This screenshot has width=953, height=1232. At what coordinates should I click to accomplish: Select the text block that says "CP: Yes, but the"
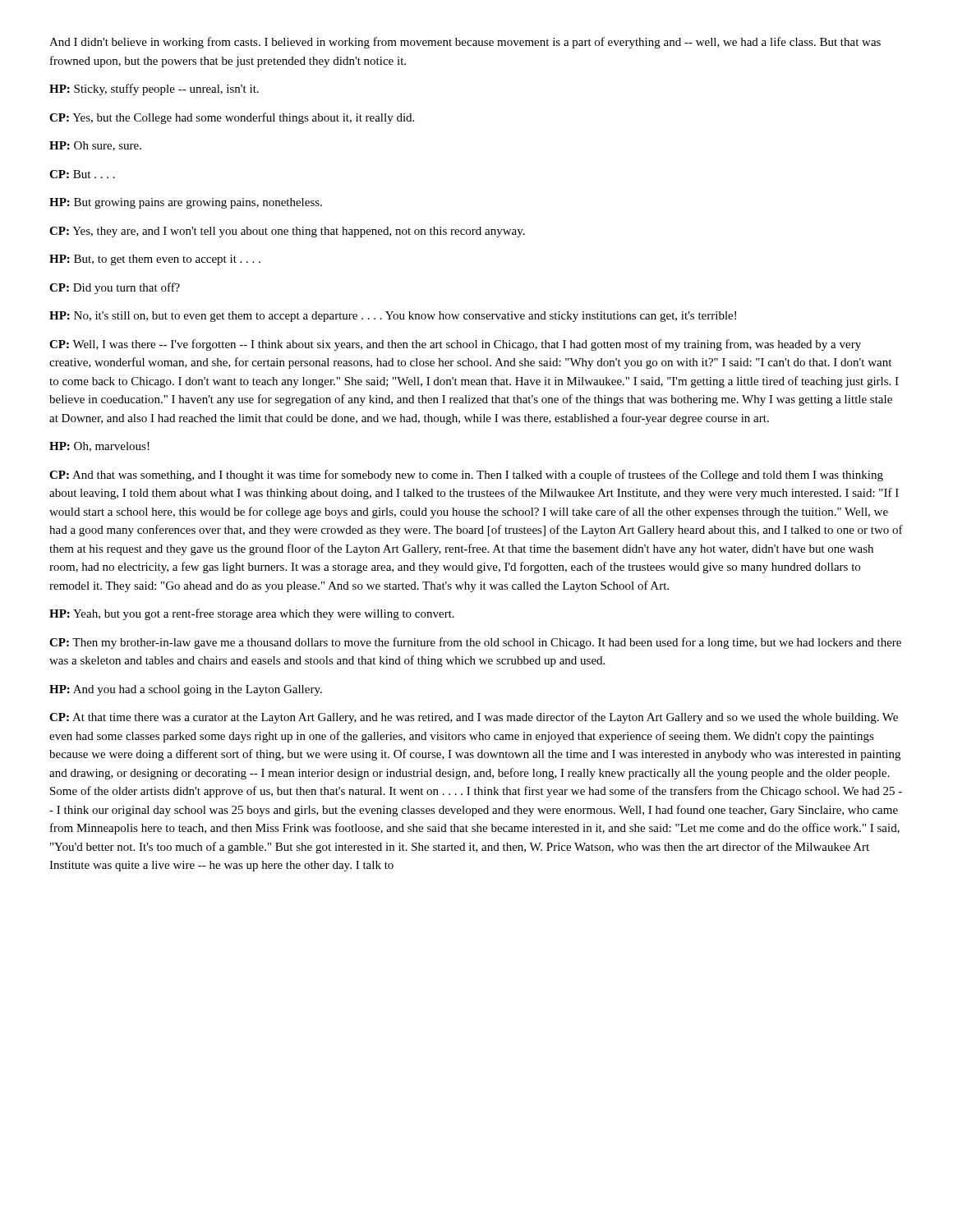pyautogui.click(x=232, y=118)
